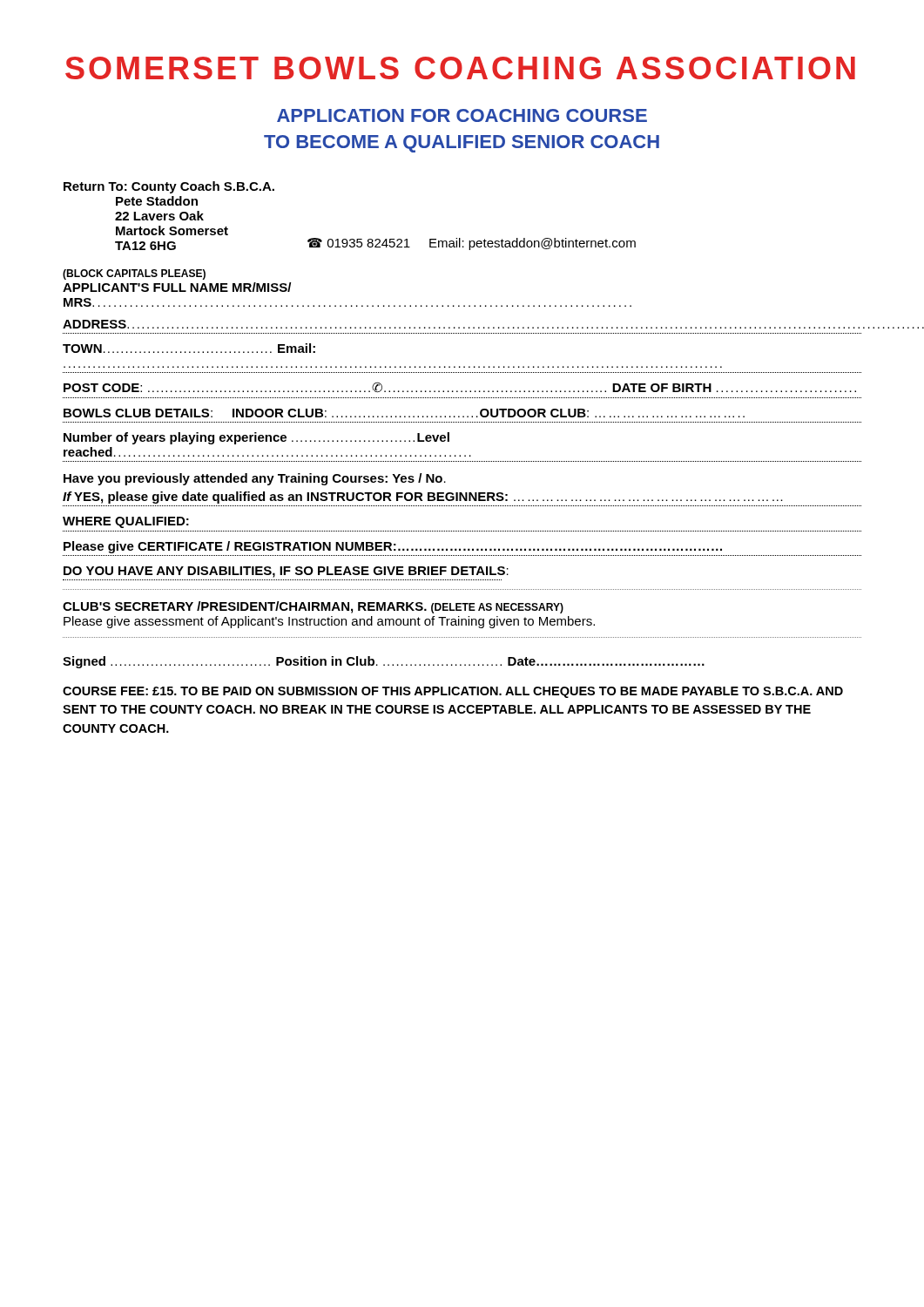Viewport: 924px width, 1307px height.
Task: Locate the text block starting "WHERE QUALIFIED:"
Action: pyautogui.click(x=126, y=520)
